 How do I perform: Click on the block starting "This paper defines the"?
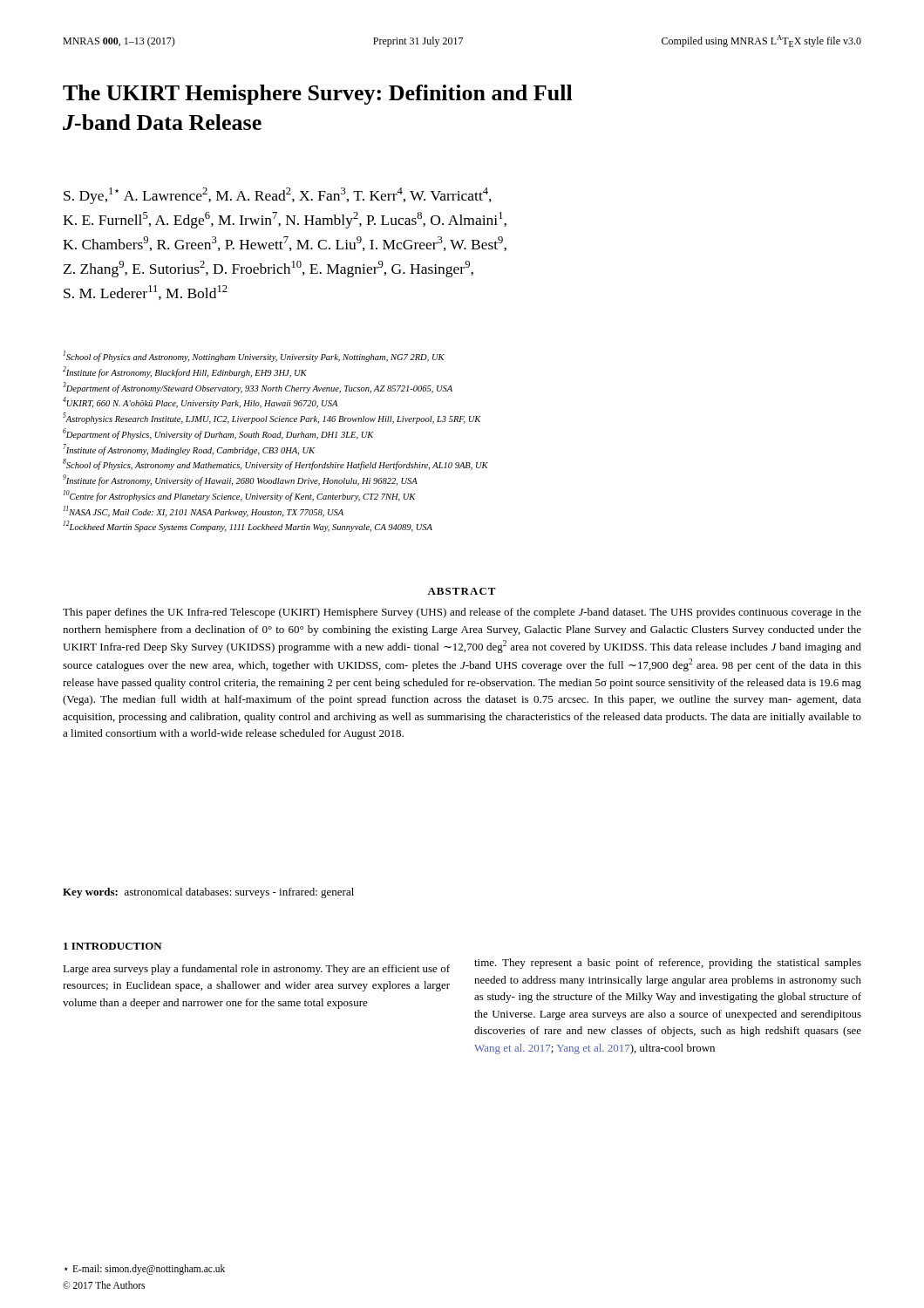point(462,673)
